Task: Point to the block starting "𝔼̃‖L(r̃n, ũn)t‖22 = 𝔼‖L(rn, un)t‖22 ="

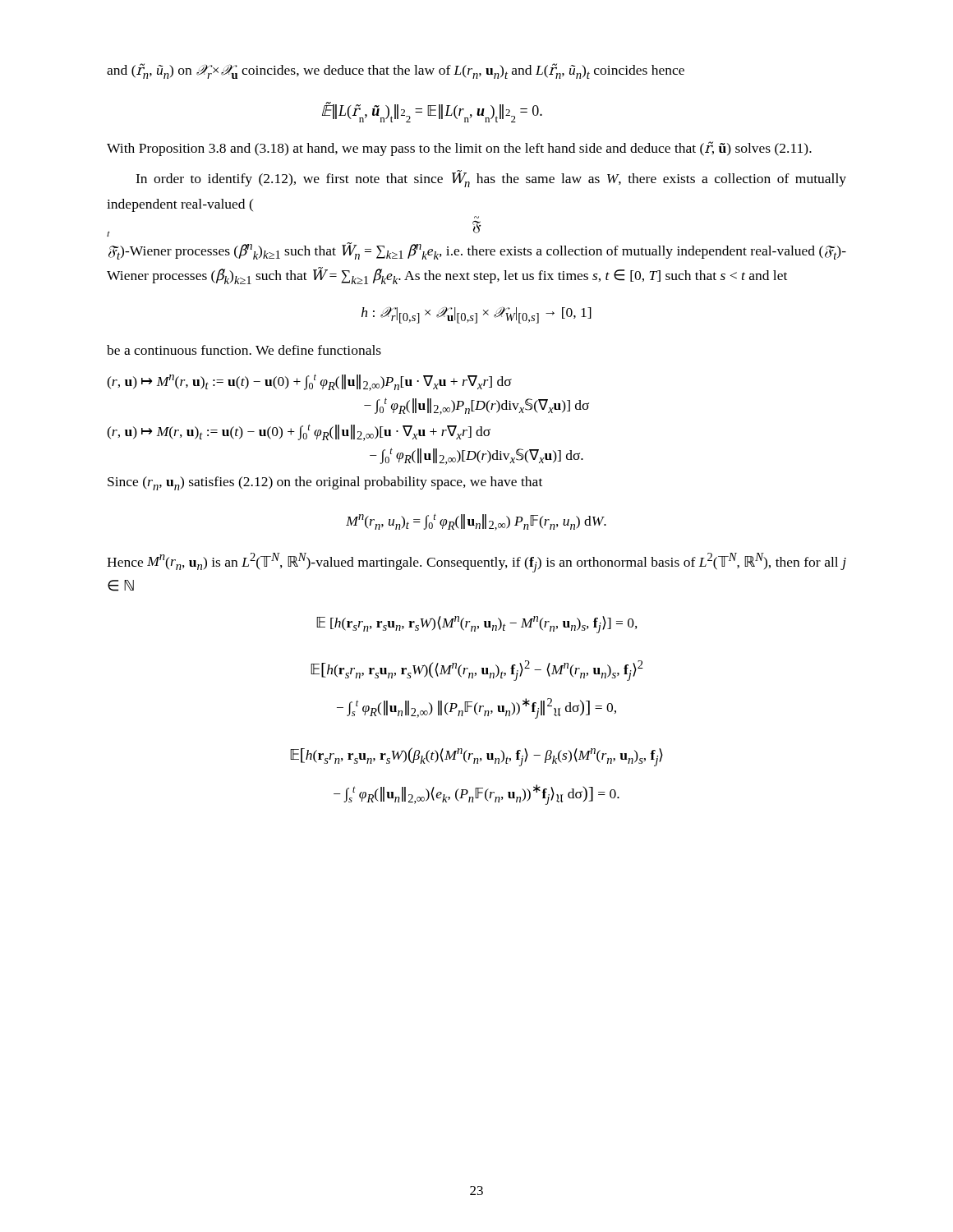Action: (x=476, y=110)
